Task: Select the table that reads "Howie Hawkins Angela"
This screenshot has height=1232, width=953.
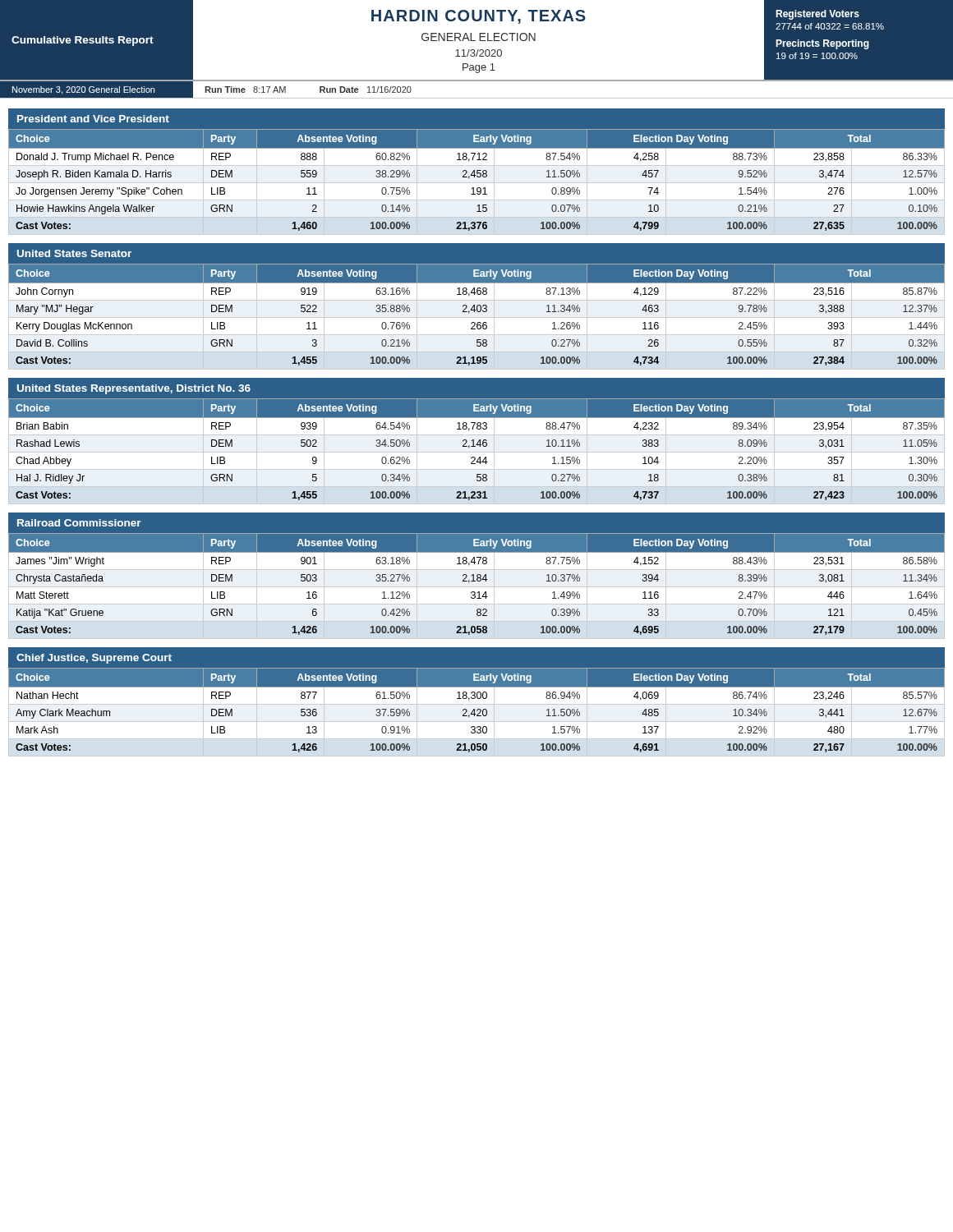Action: tap(476, 182)
